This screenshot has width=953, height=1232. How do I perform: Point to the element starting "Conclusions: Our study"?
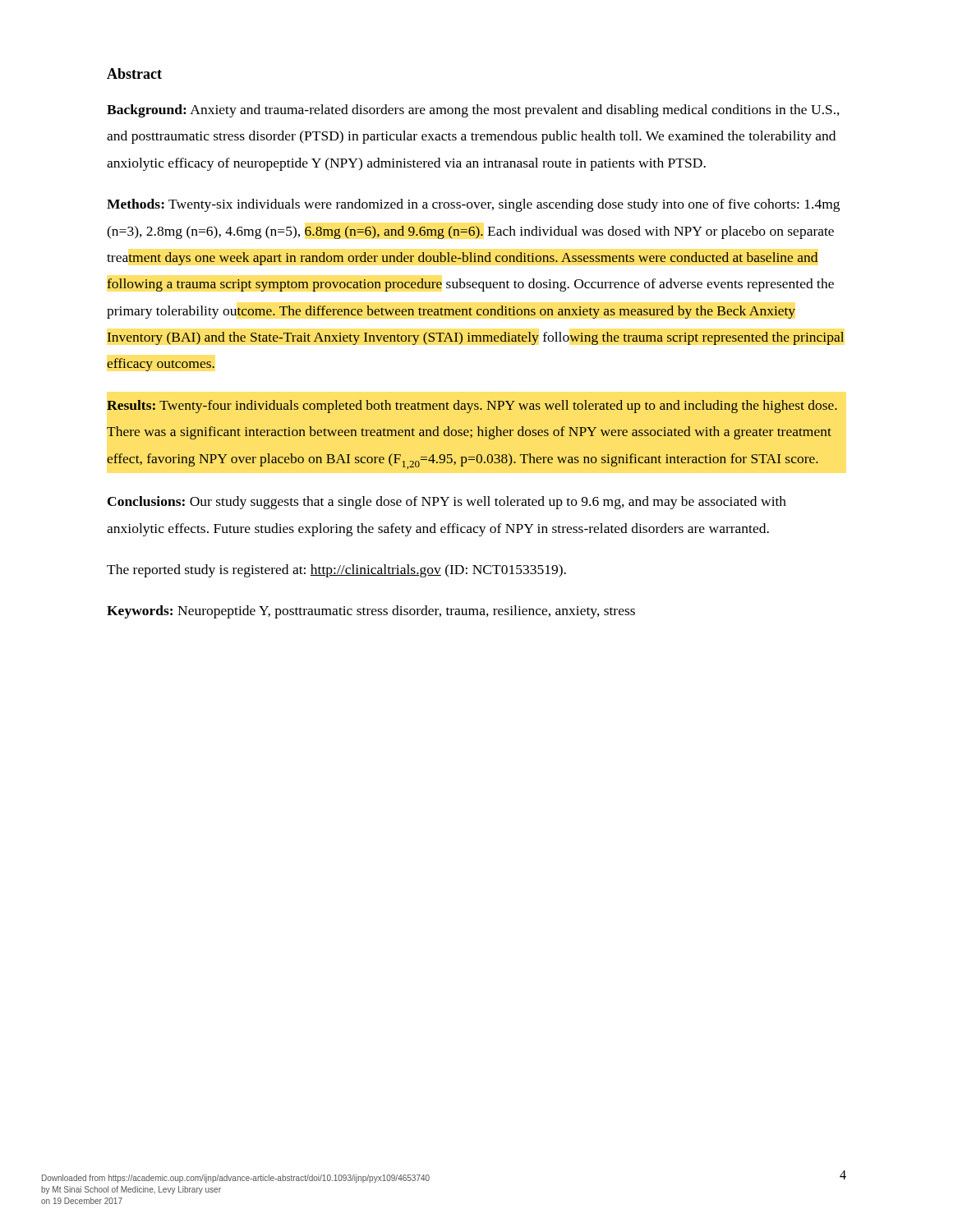pyautogui.click(x=447, y=515)
